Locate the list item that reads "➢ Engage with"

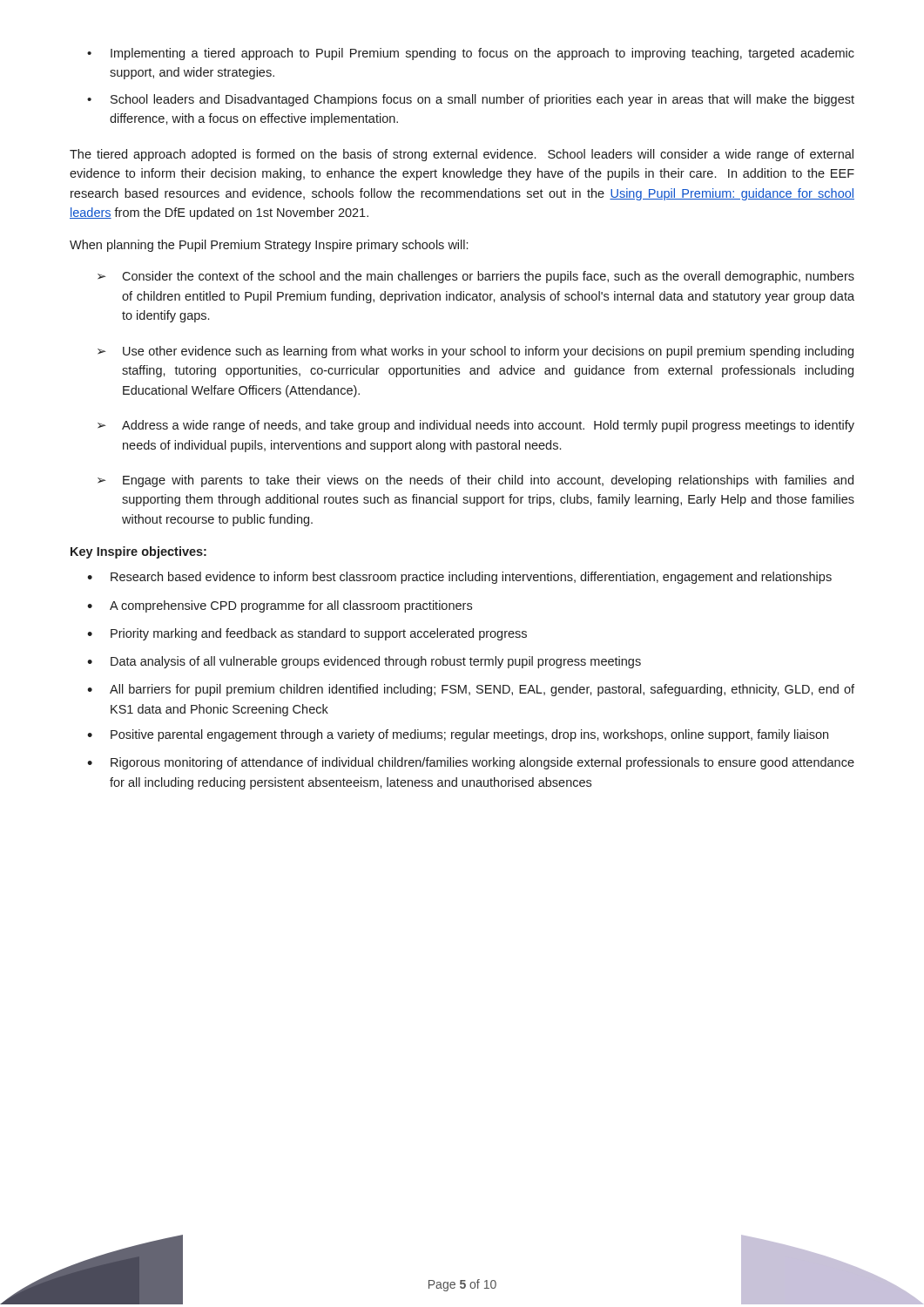point(475,500)
